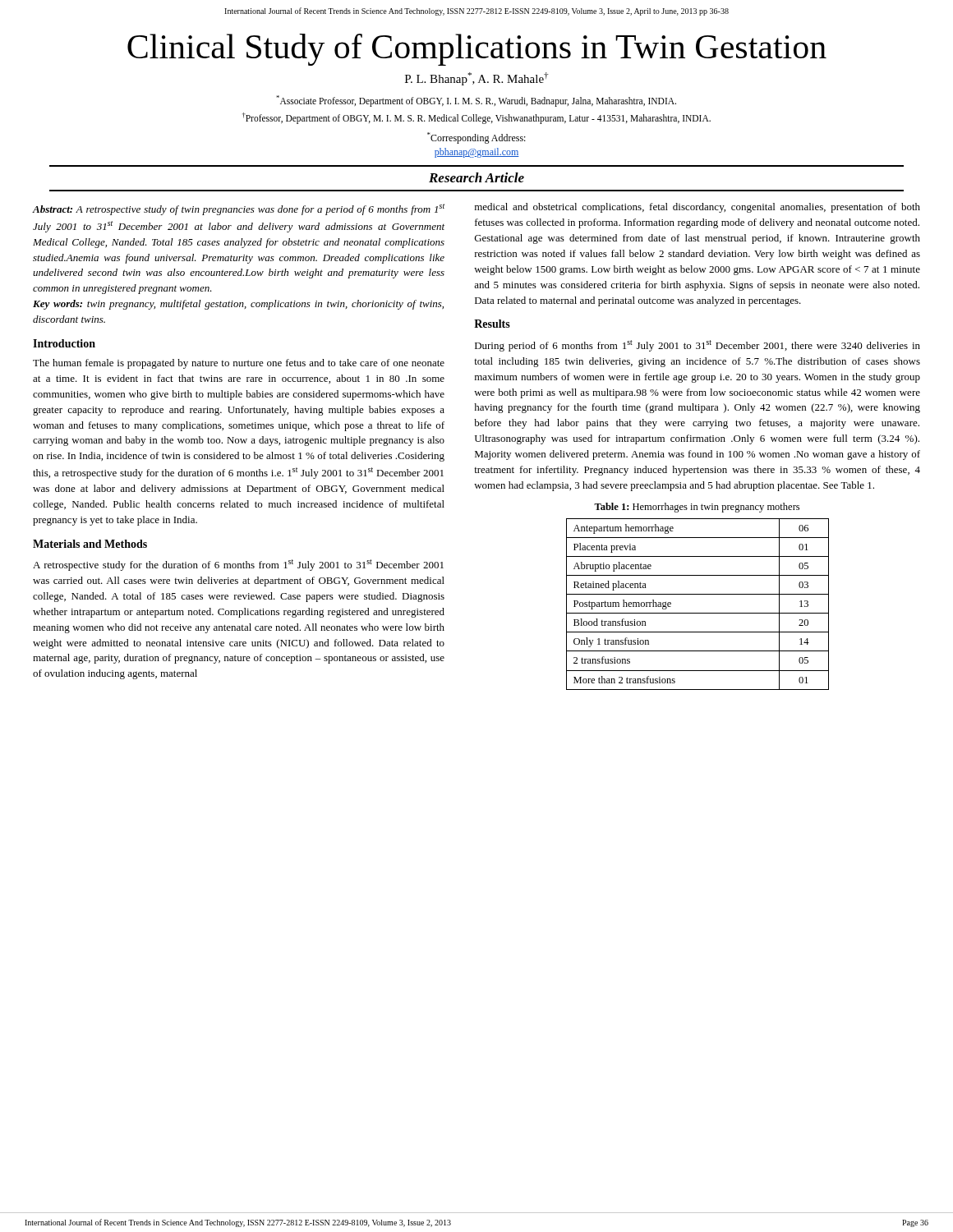Find "Materials and Methods" on this page
The width and height of the screenshot is (953, 1232).
coord(90,544)
